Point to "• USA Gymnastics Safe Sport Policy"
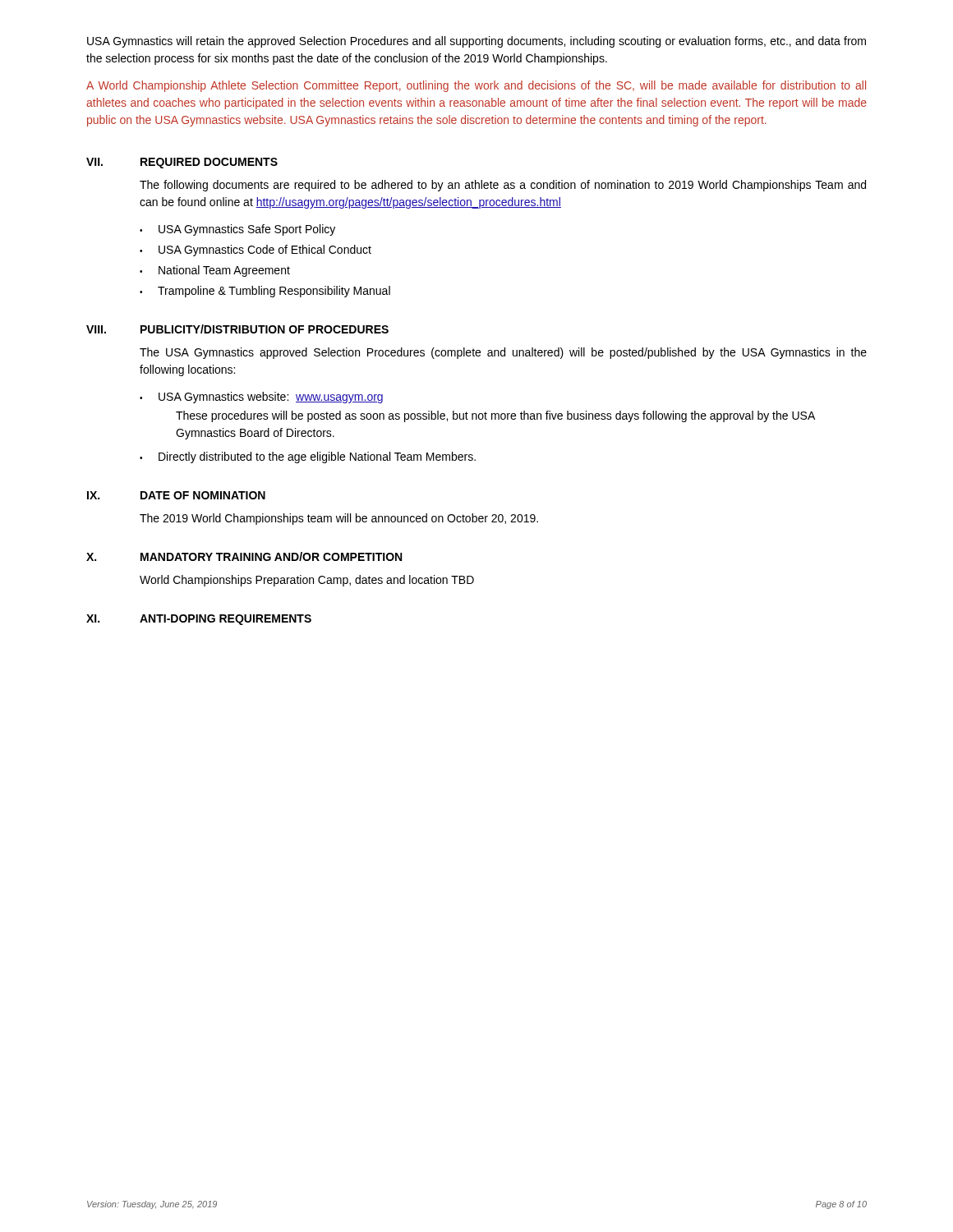The image size is (953, 1232). 237,230
